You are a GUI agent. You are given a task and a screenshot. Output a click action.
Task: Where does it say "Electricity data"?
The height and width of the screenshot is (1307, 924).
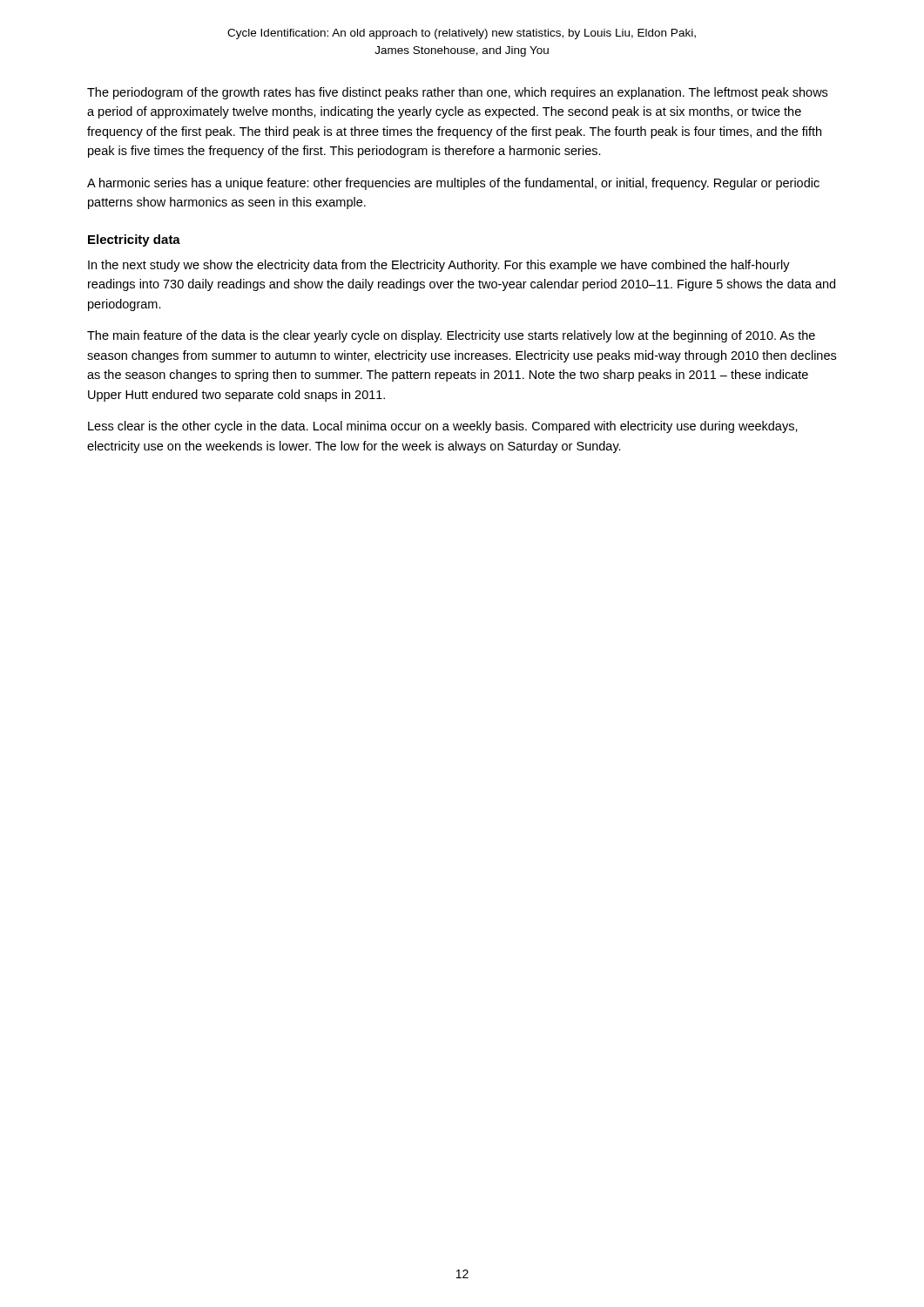click(134, 239)
